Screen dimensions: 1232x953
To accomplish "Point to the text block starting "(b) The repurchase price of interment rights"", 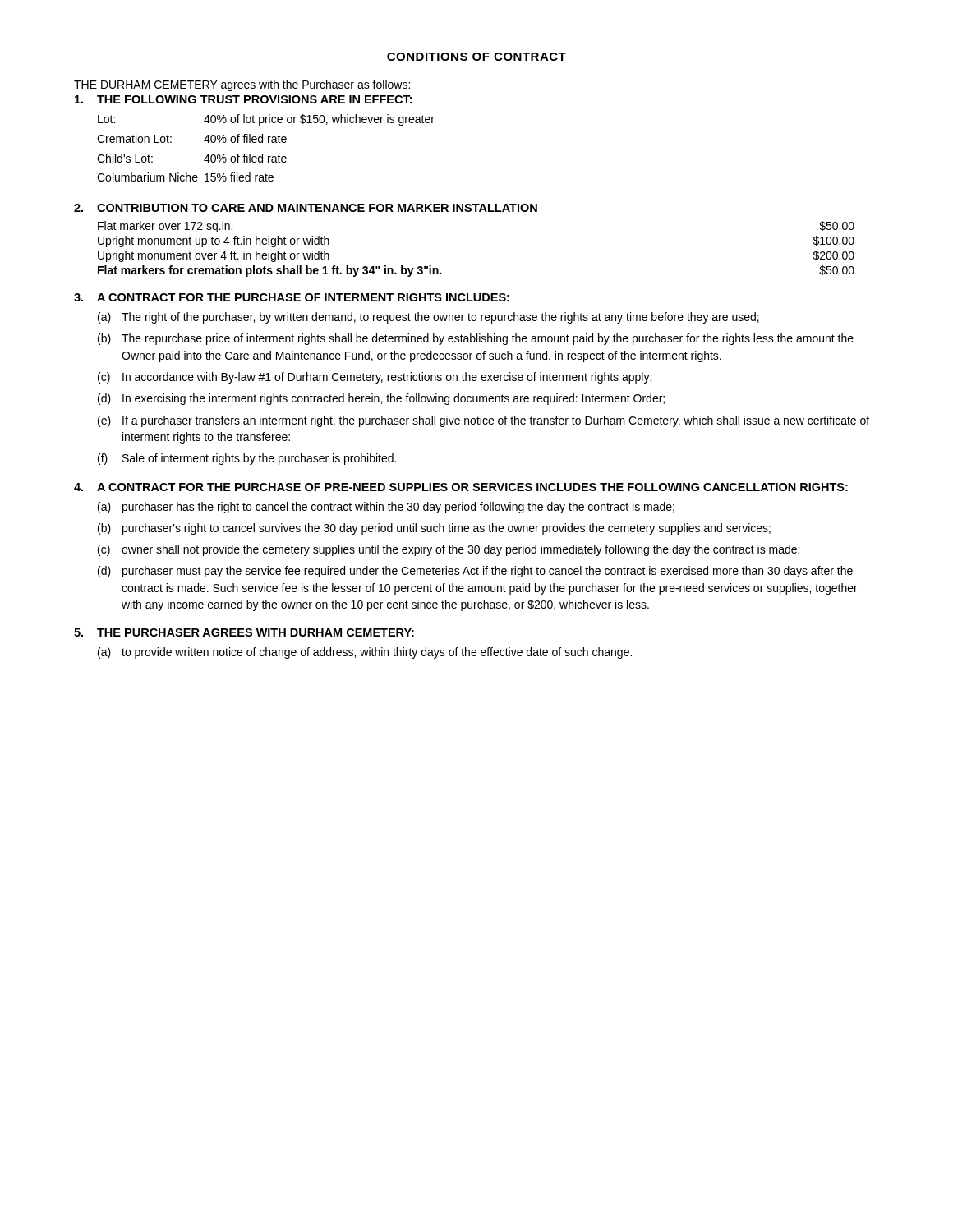I will [x=488, y=347].
